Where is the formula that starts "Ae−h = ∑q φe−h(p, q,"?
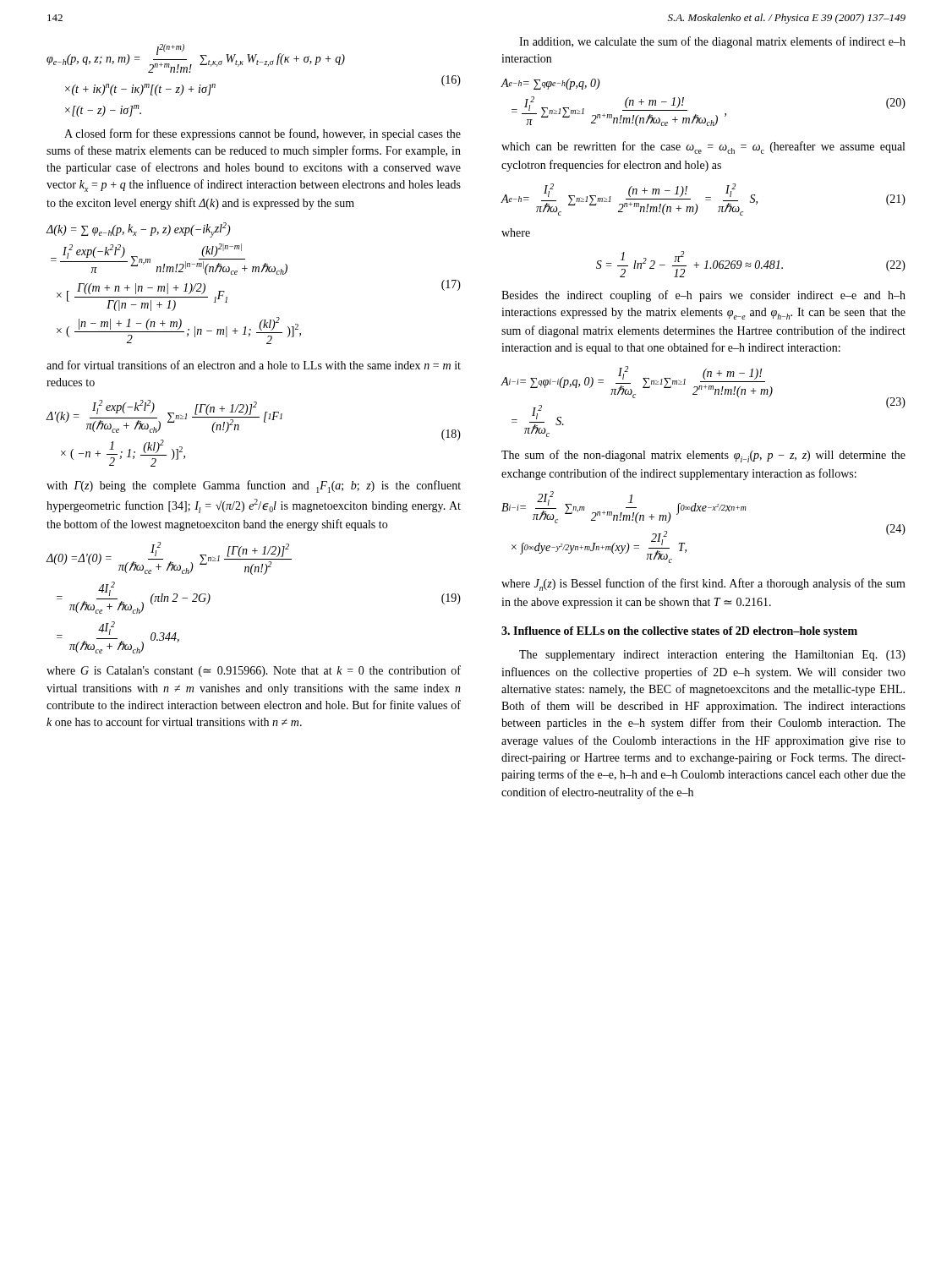The height and width of the screenshot is (1268, 952). pyautogui.click(x=550, y=84)
